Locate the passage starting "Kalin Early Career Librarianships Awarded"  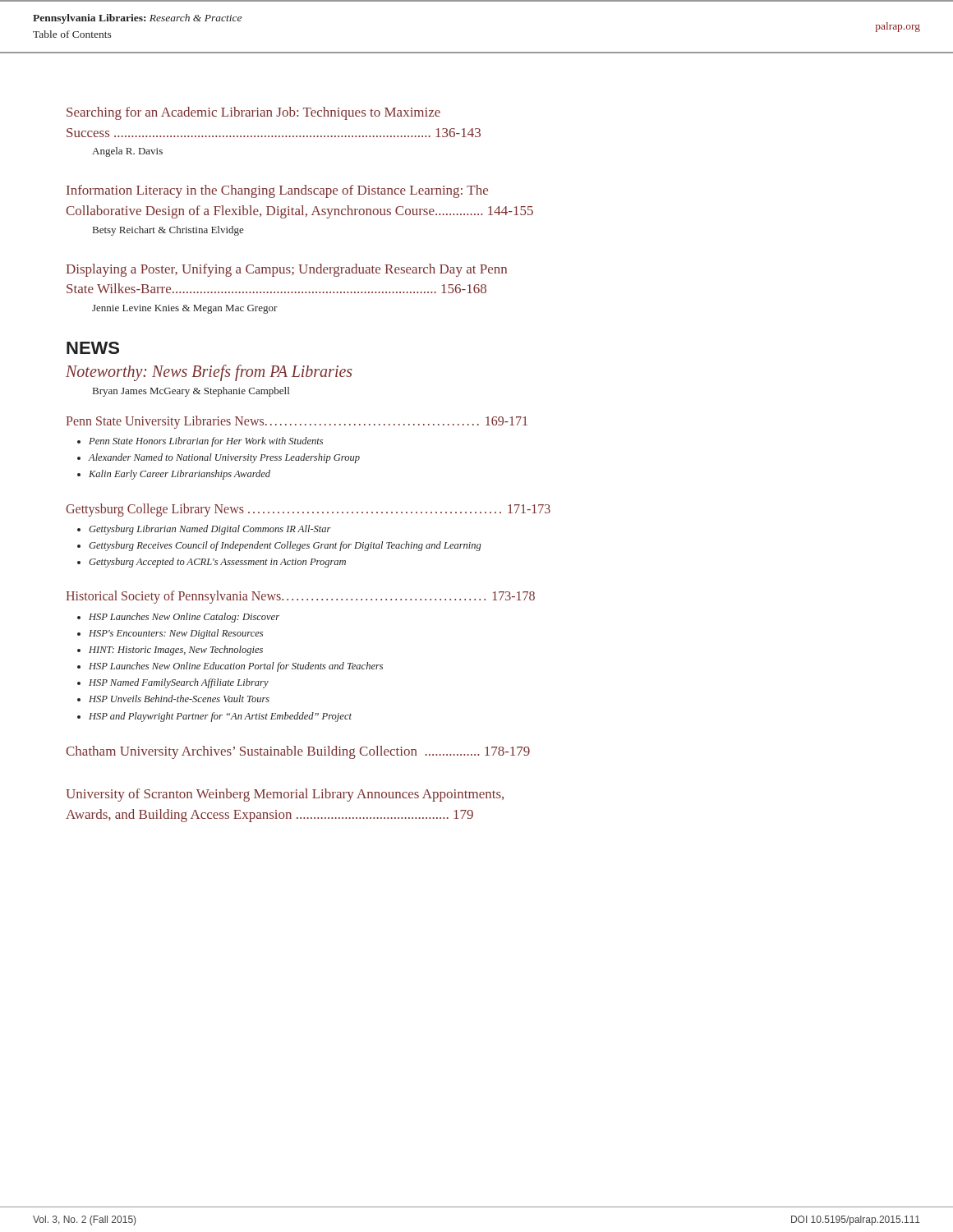click(x=180, y=474)
